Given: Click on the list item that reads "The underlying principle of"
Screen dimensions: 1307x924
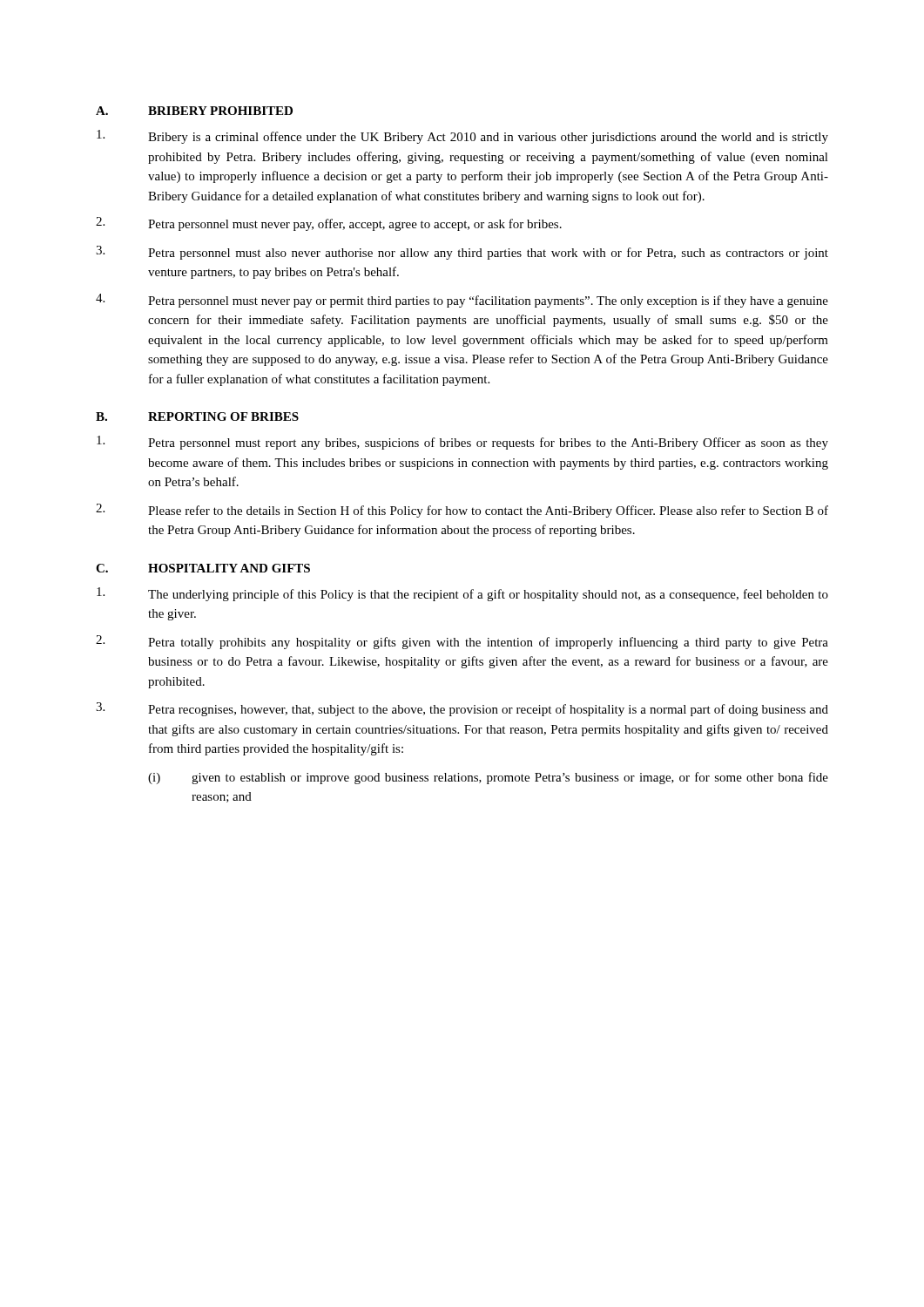Looking at the screenshot, I should [462, 604].
